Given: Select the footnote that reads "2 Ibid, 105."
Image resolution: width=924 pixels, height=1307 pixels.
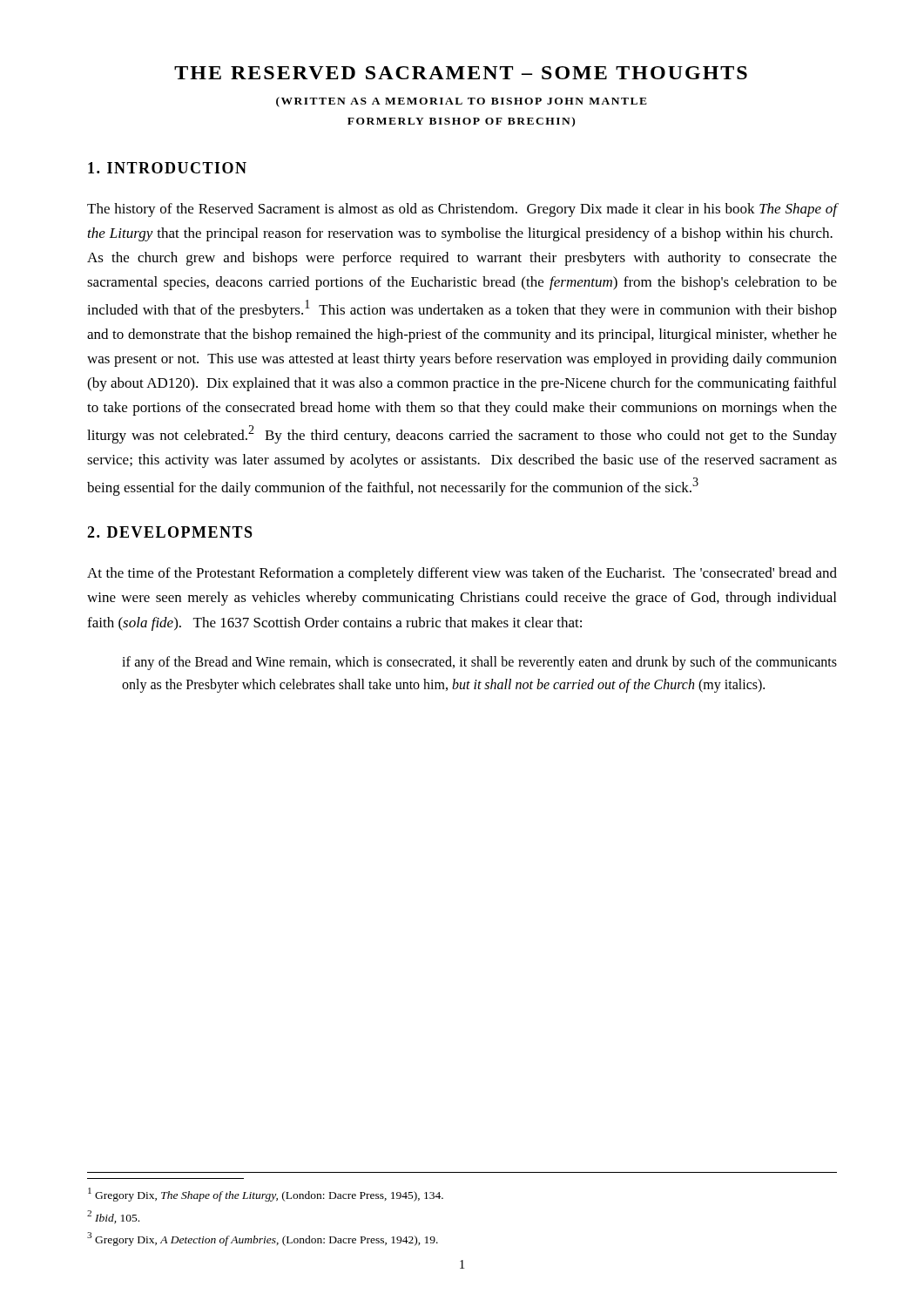Looking at the screenshot, I should (114, 1215).
